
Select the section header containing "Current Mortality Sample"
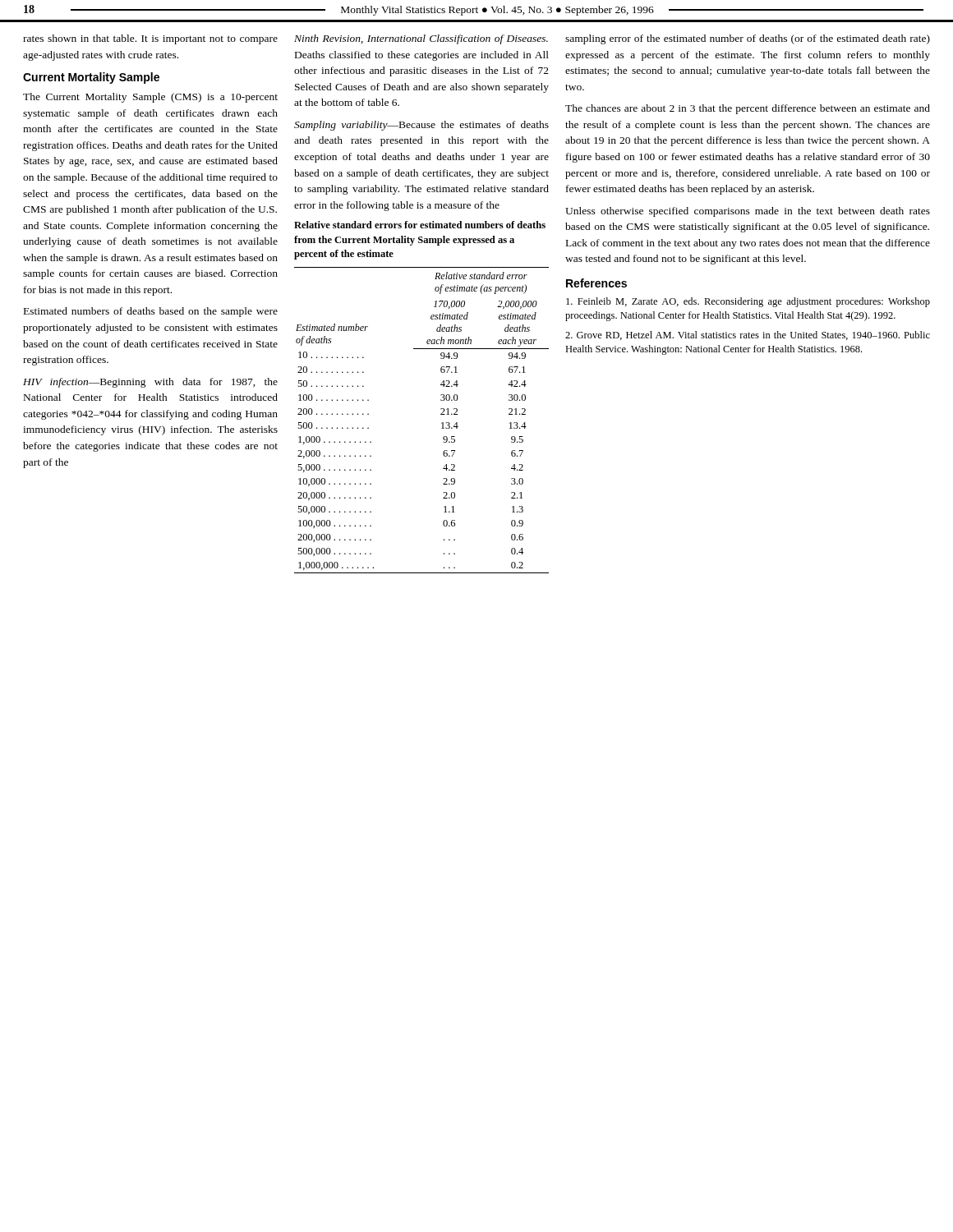[x=91, y=77]
